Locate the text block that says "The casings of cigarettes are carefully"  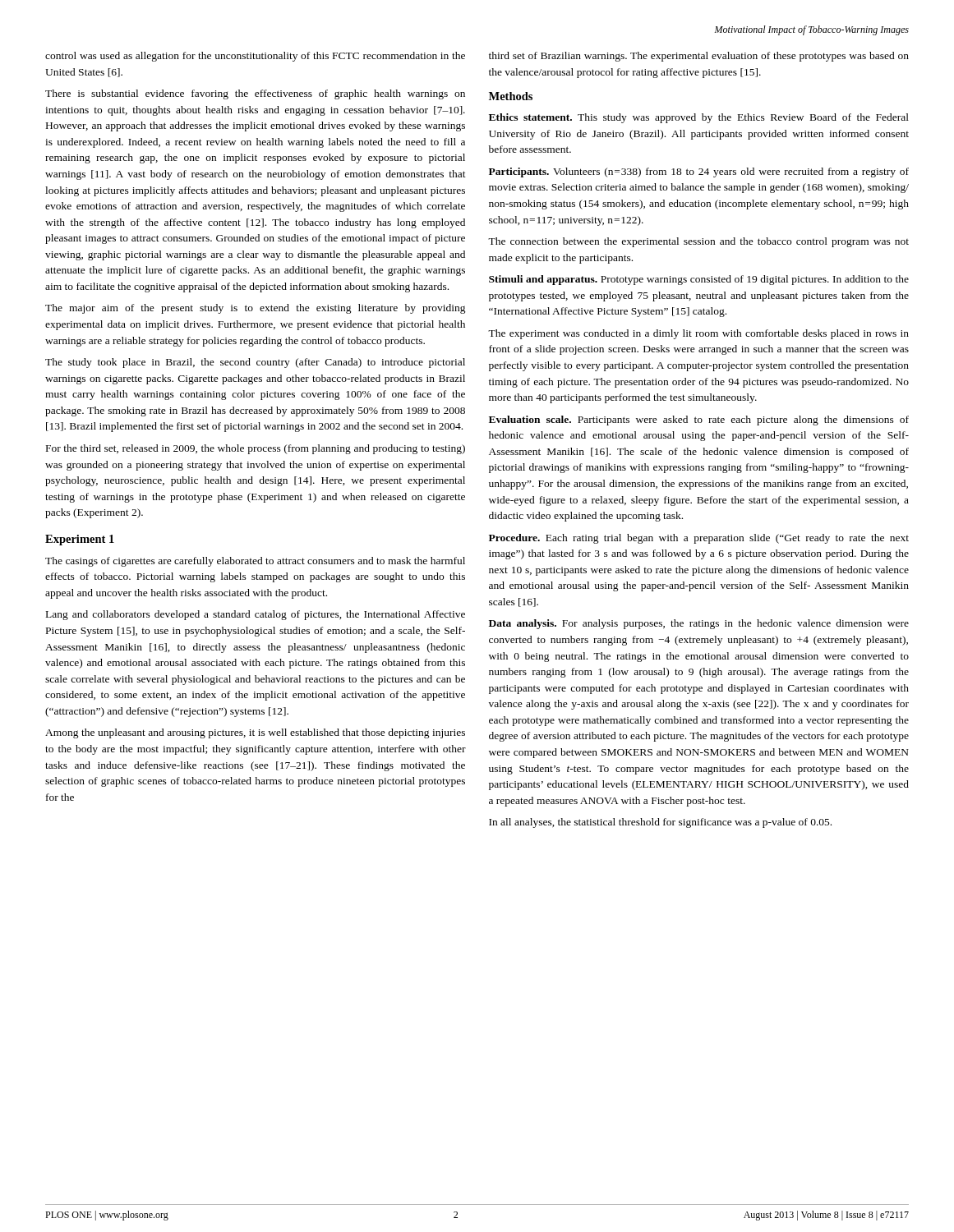pyautogui.click(x=255, y=679)
